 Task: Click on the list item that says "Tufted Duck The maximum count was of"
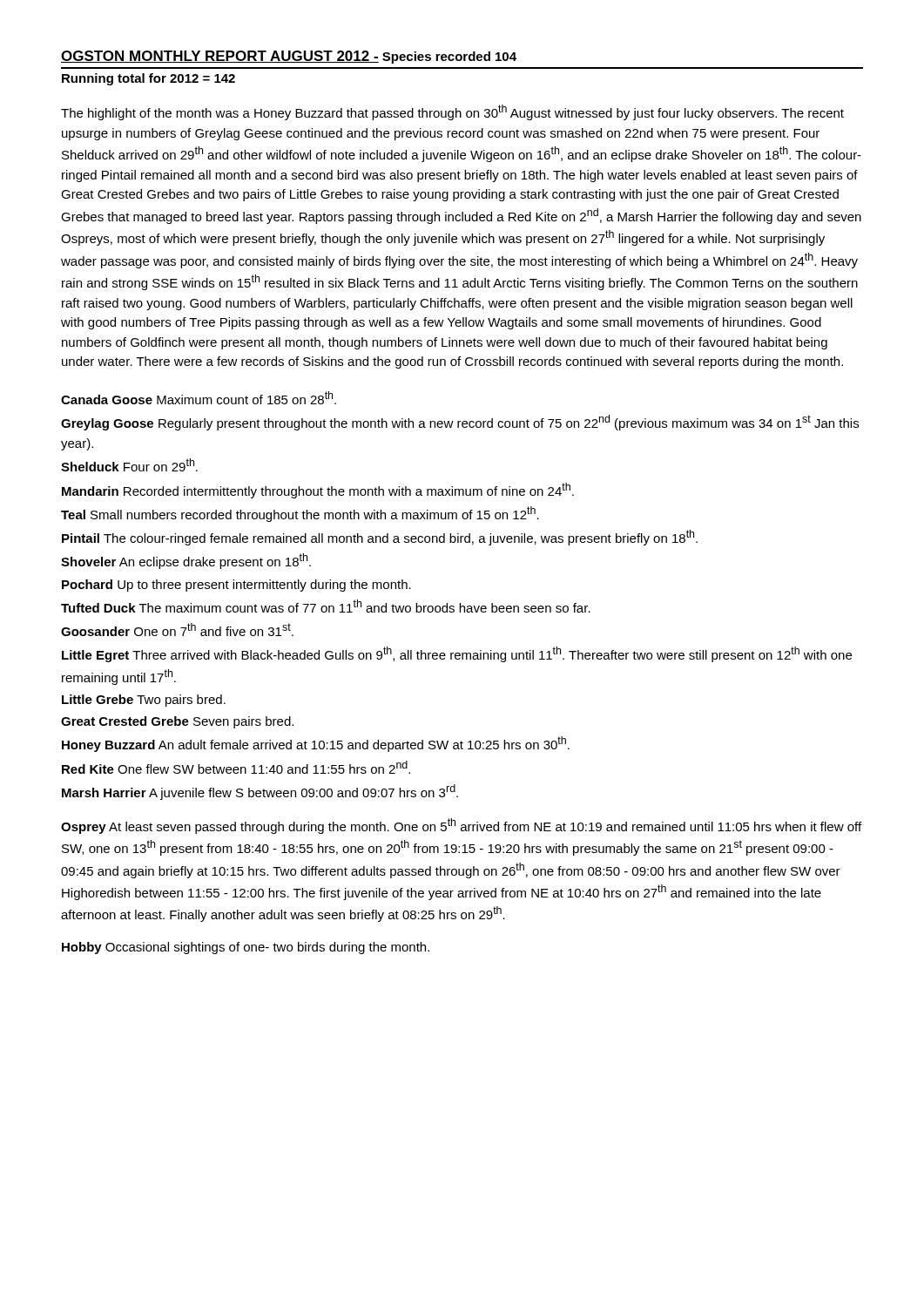click(x=326, y=606)
